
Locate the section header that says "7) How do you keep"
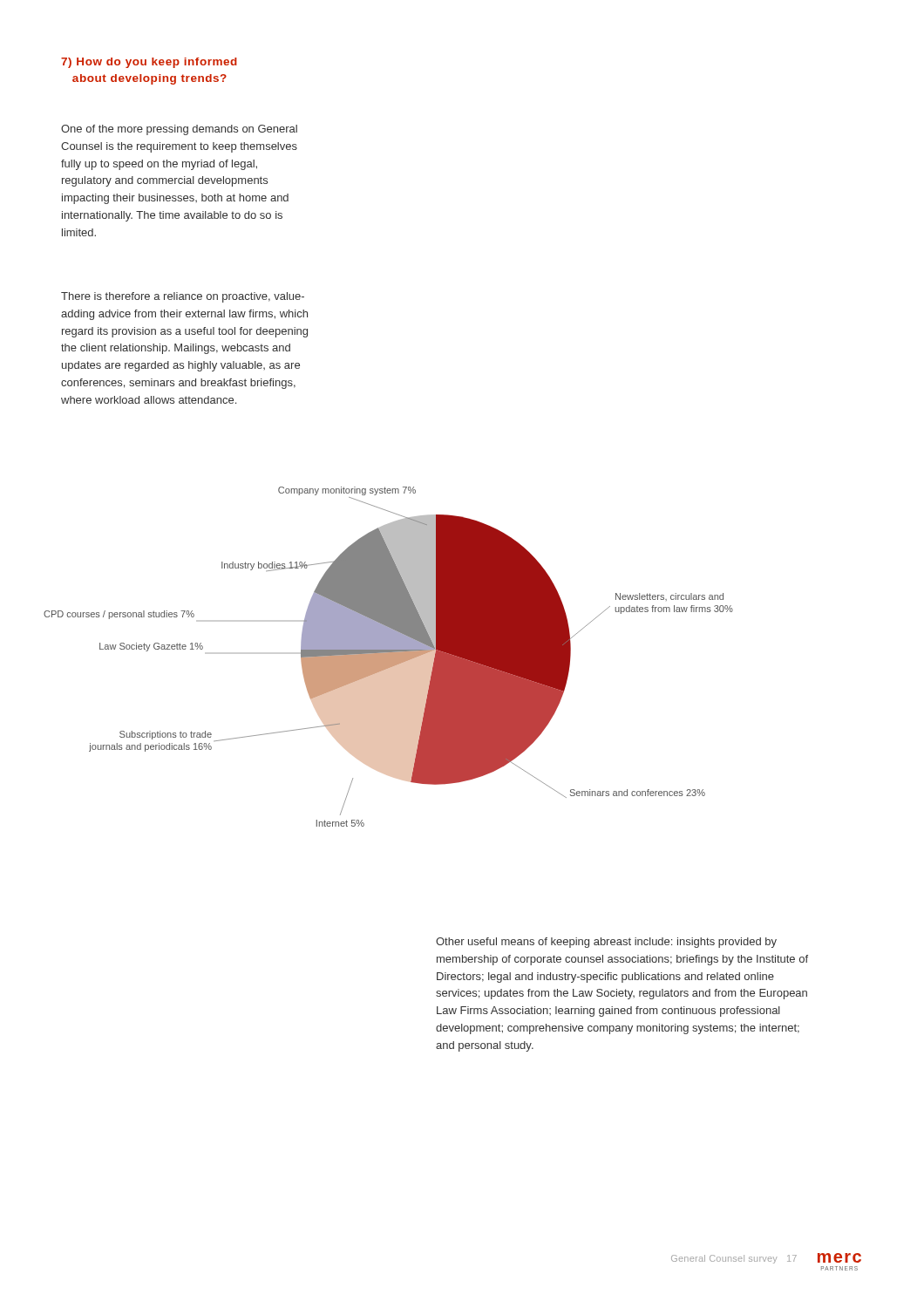click(149, 70)
